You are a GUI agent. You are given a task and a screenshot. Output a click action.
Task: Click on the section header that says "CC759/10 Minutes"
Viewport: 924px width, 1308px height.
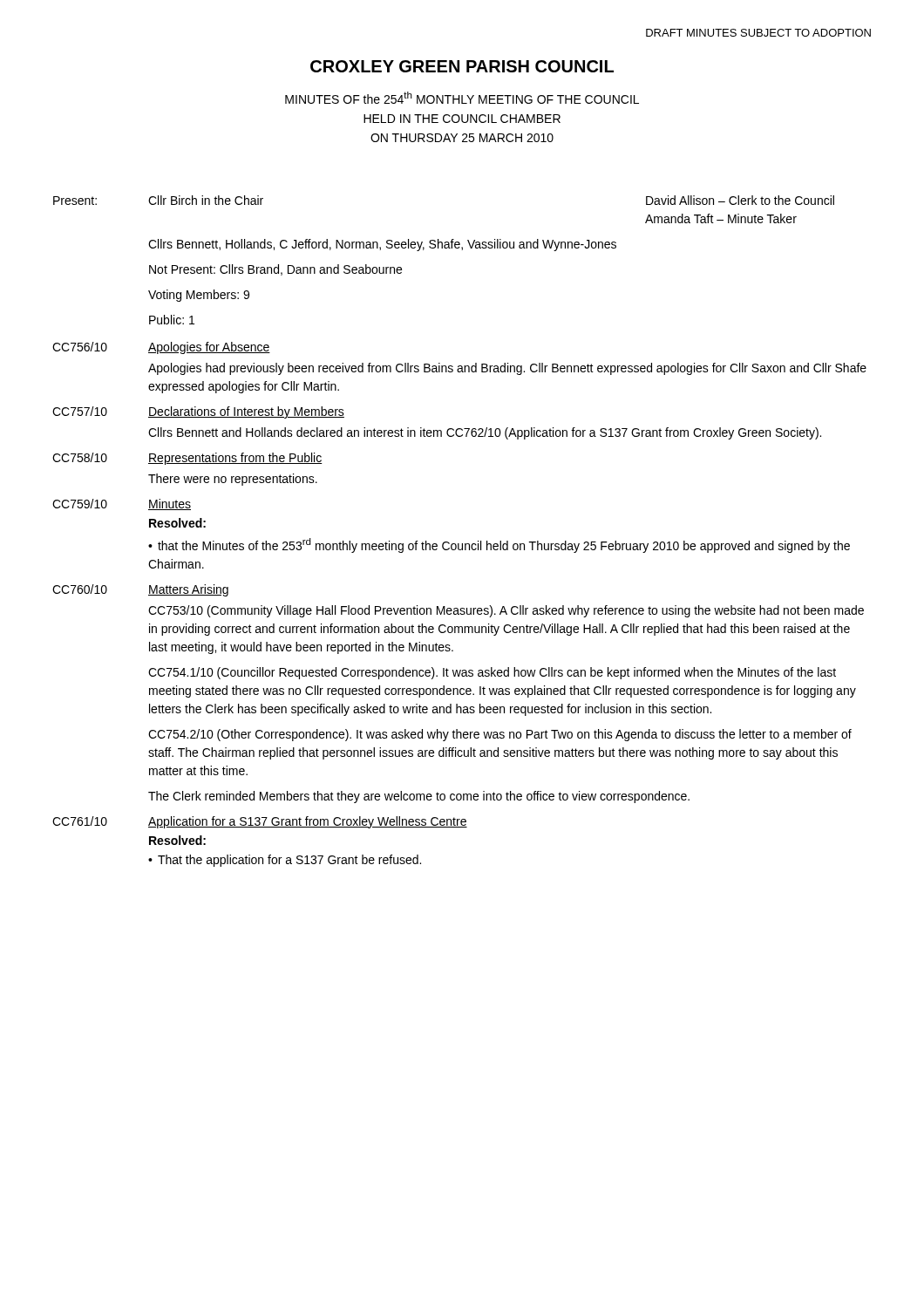[x=78, y=504]
